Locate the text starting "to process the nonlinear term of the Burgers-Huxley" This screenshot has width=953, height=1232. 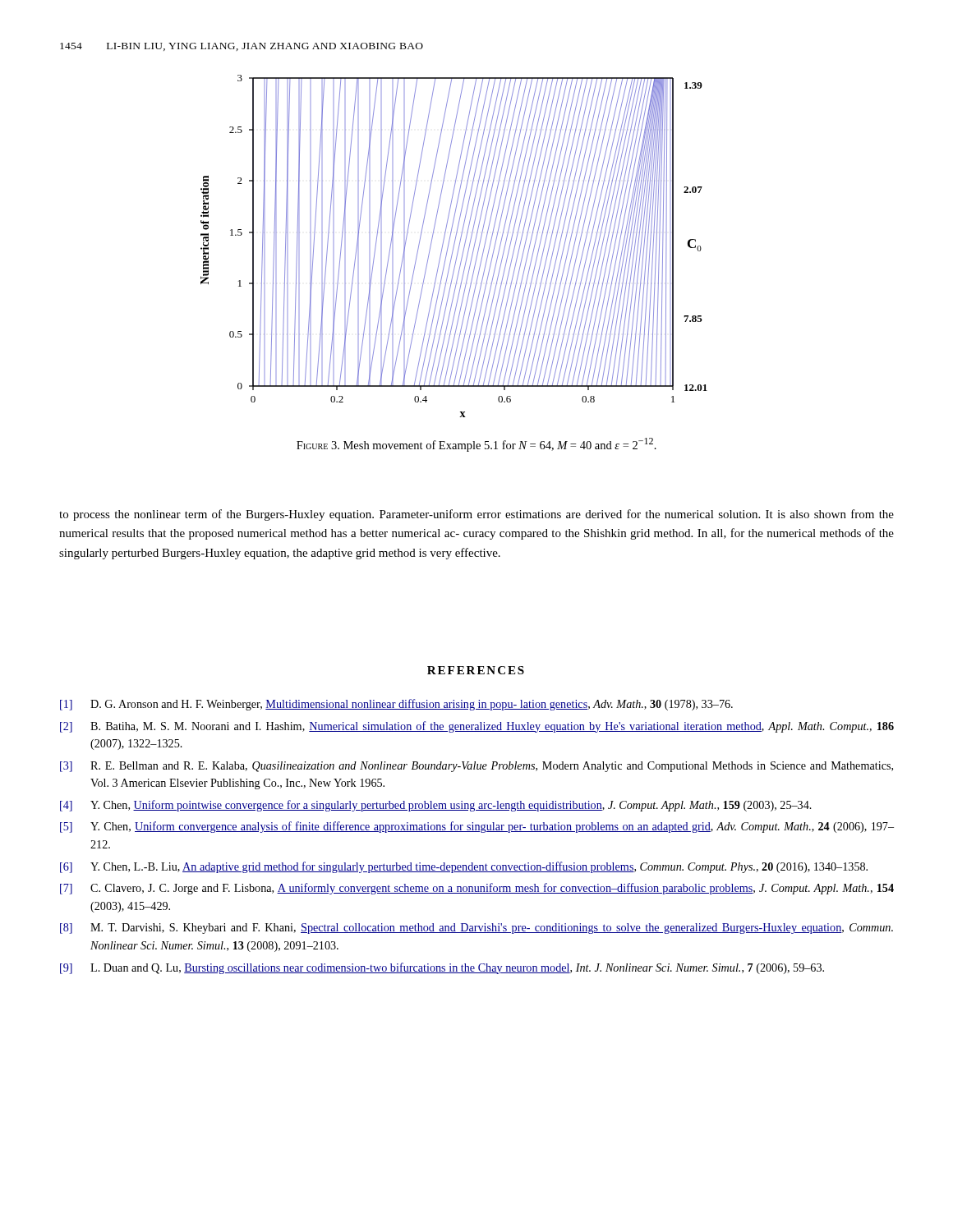coord(476,533)
